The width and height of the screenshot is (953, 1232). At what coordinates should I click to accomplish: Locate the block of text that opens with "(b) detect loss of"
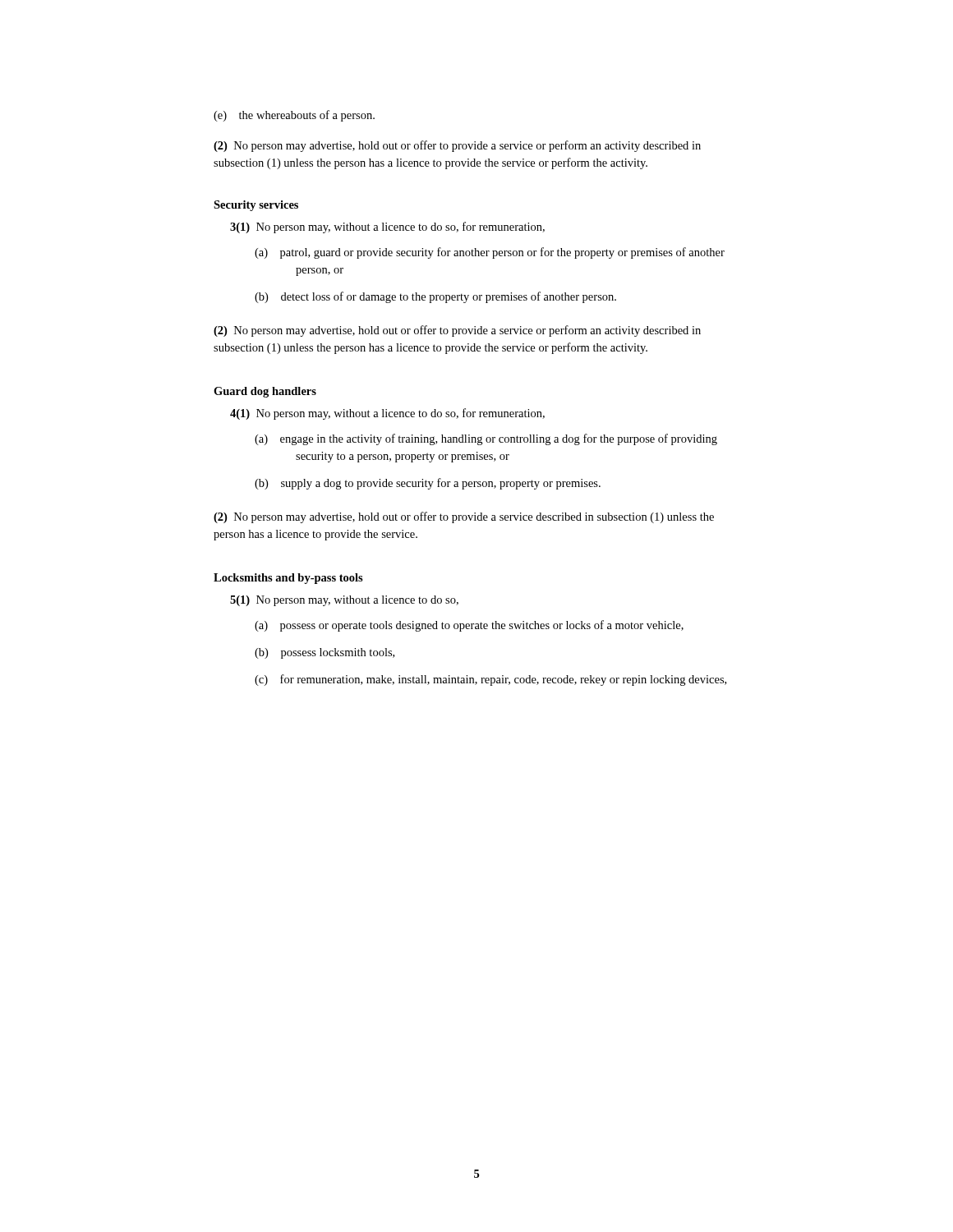(436, 297)
